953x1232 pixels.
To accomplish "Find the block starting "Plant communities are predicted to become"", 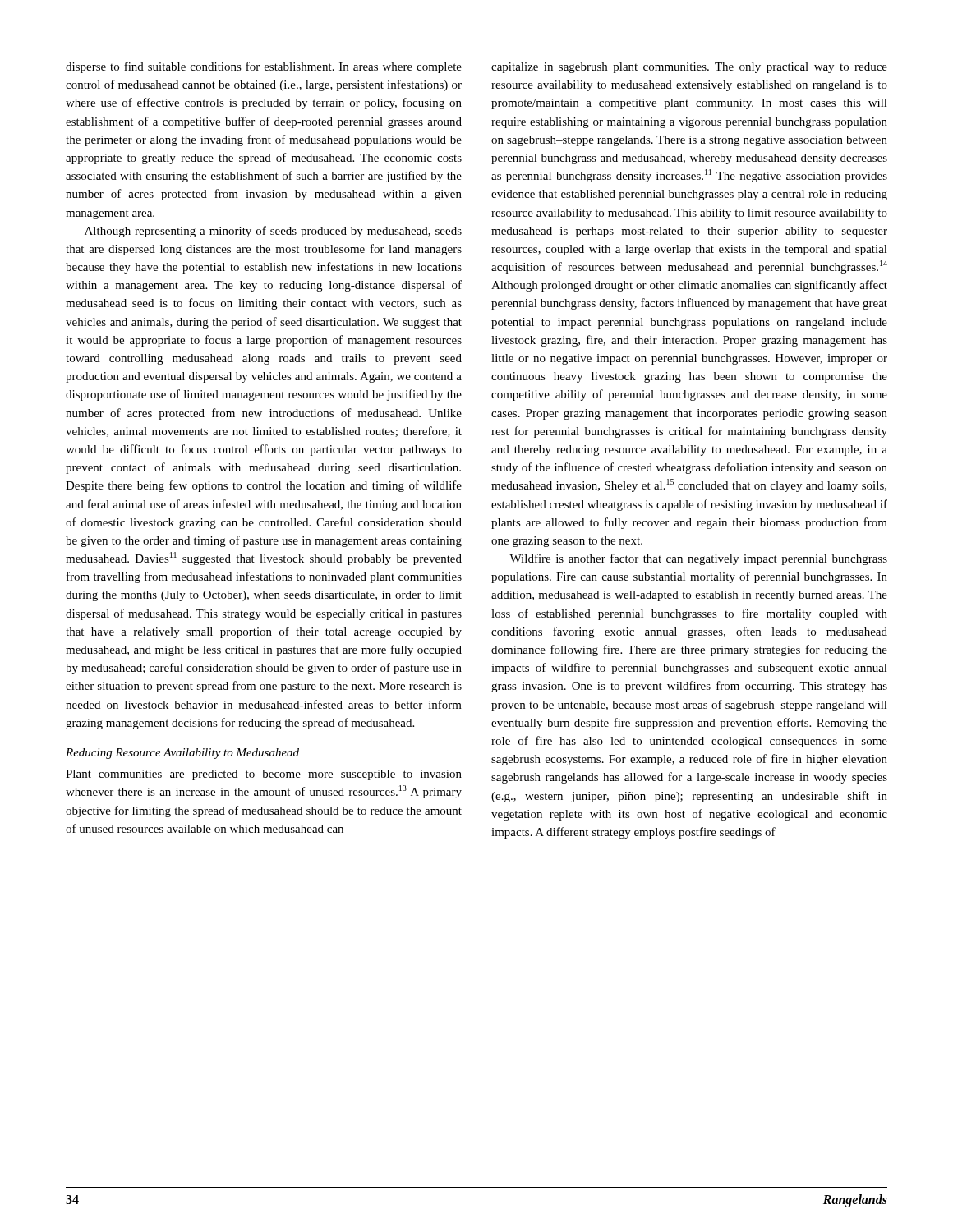I will (x=264, y=801).
